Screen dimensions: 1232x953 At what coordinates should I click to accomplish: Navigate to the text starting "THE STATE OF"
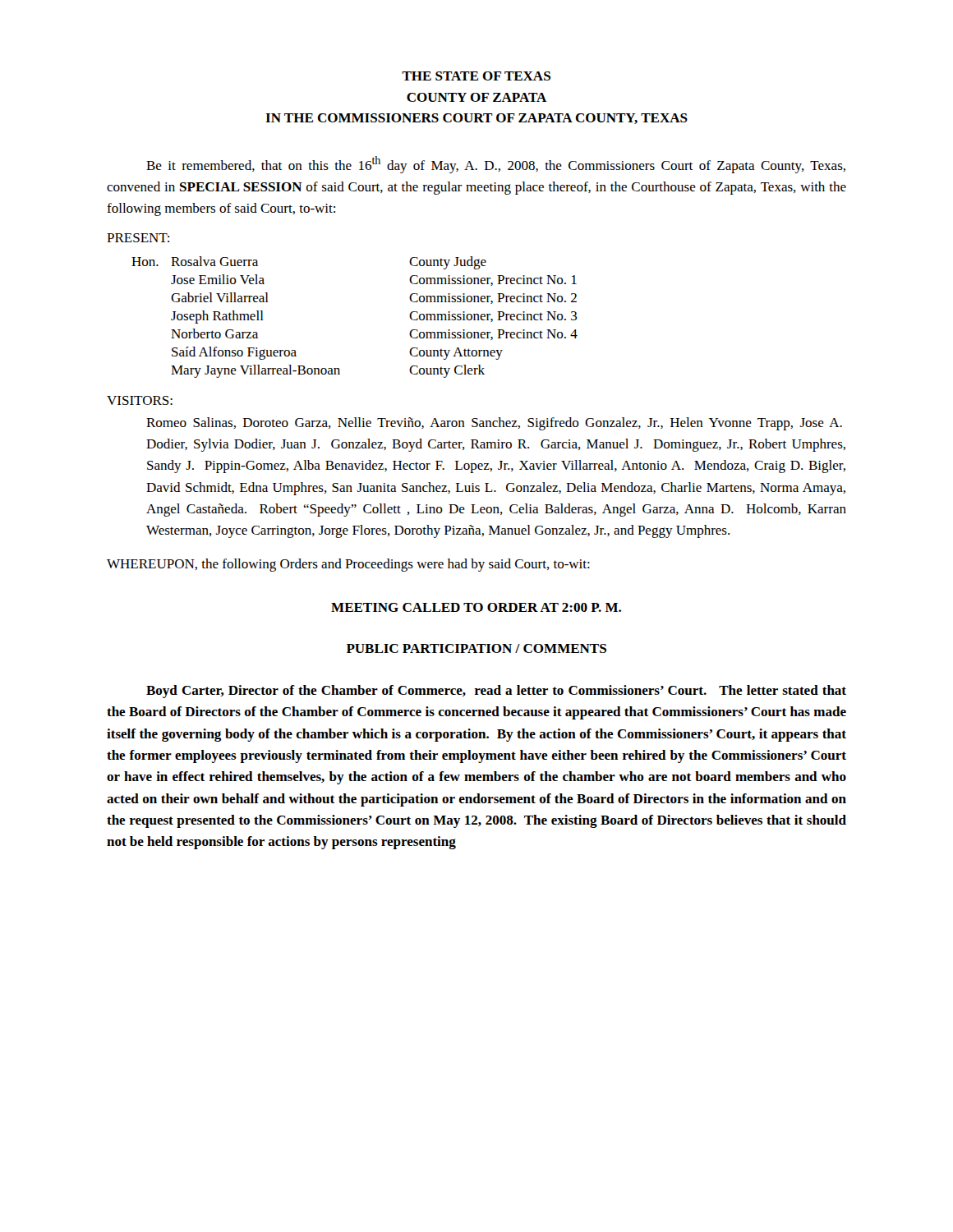[x=476, y=97]
